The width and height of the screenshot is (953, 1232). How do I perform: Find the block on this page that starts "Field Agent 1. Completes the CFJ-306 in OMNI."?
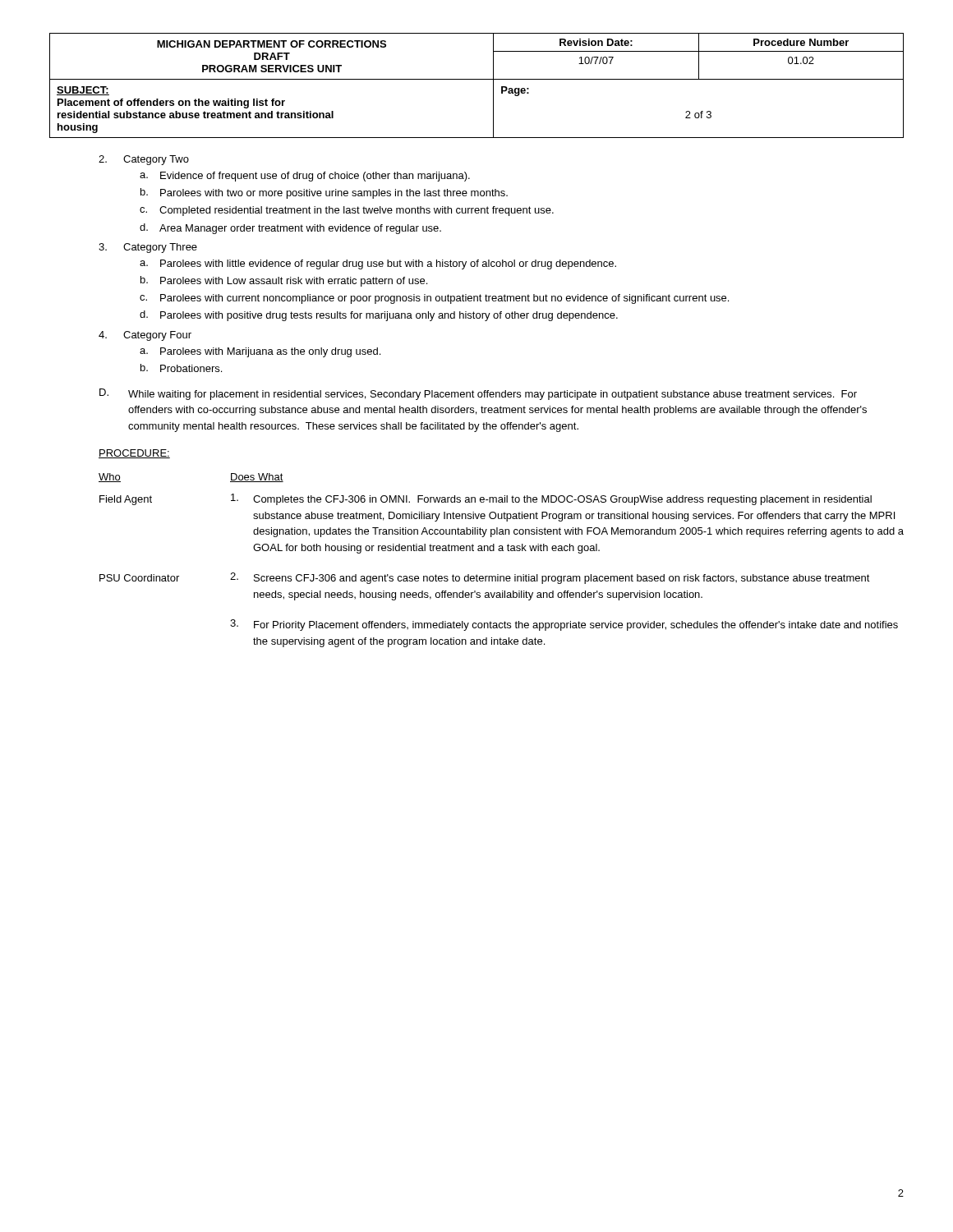[501, 523]
